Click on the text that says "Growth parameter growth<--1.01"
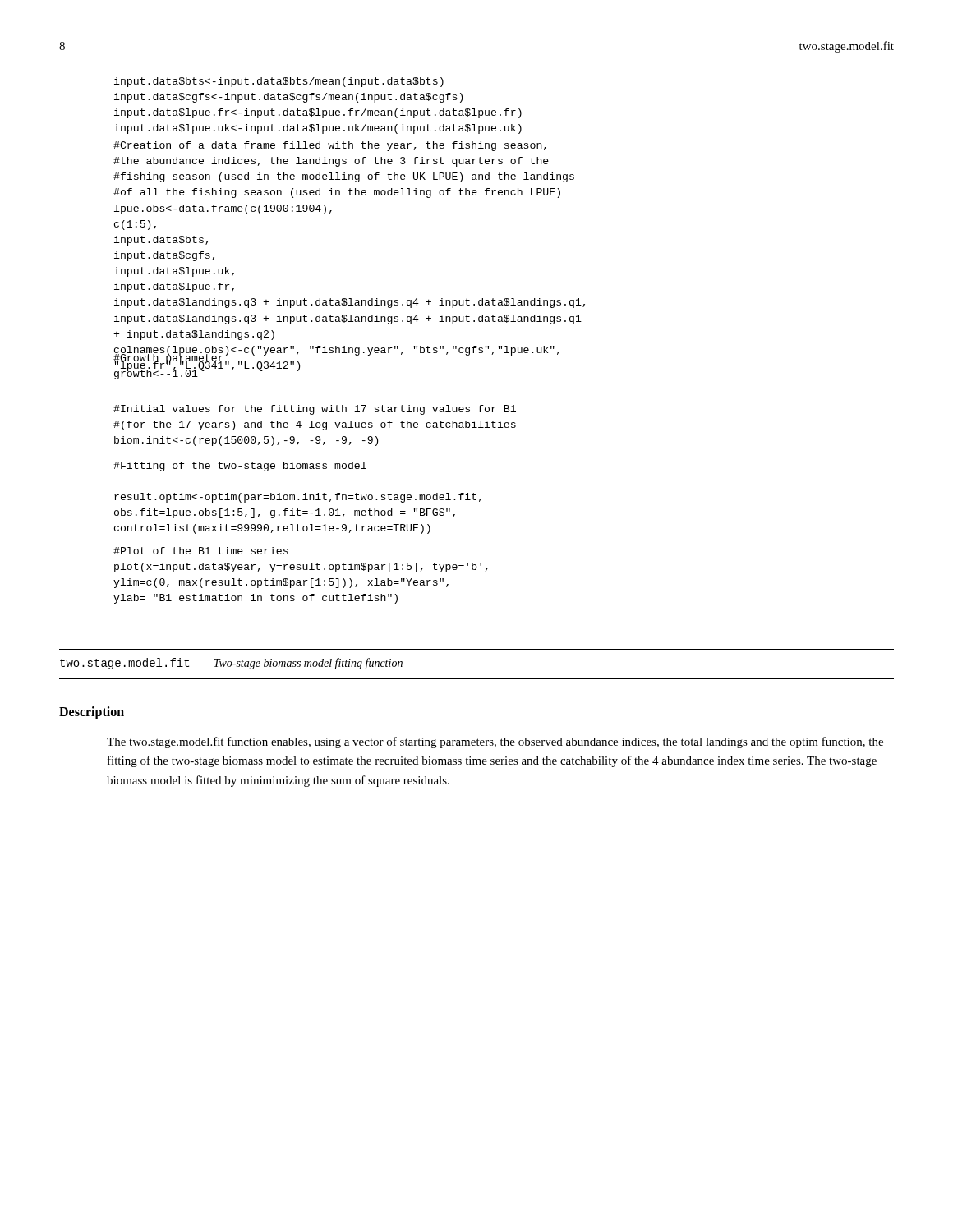Screen dimensions: 1232x953 pyautogui.click(x=169, y=366)
